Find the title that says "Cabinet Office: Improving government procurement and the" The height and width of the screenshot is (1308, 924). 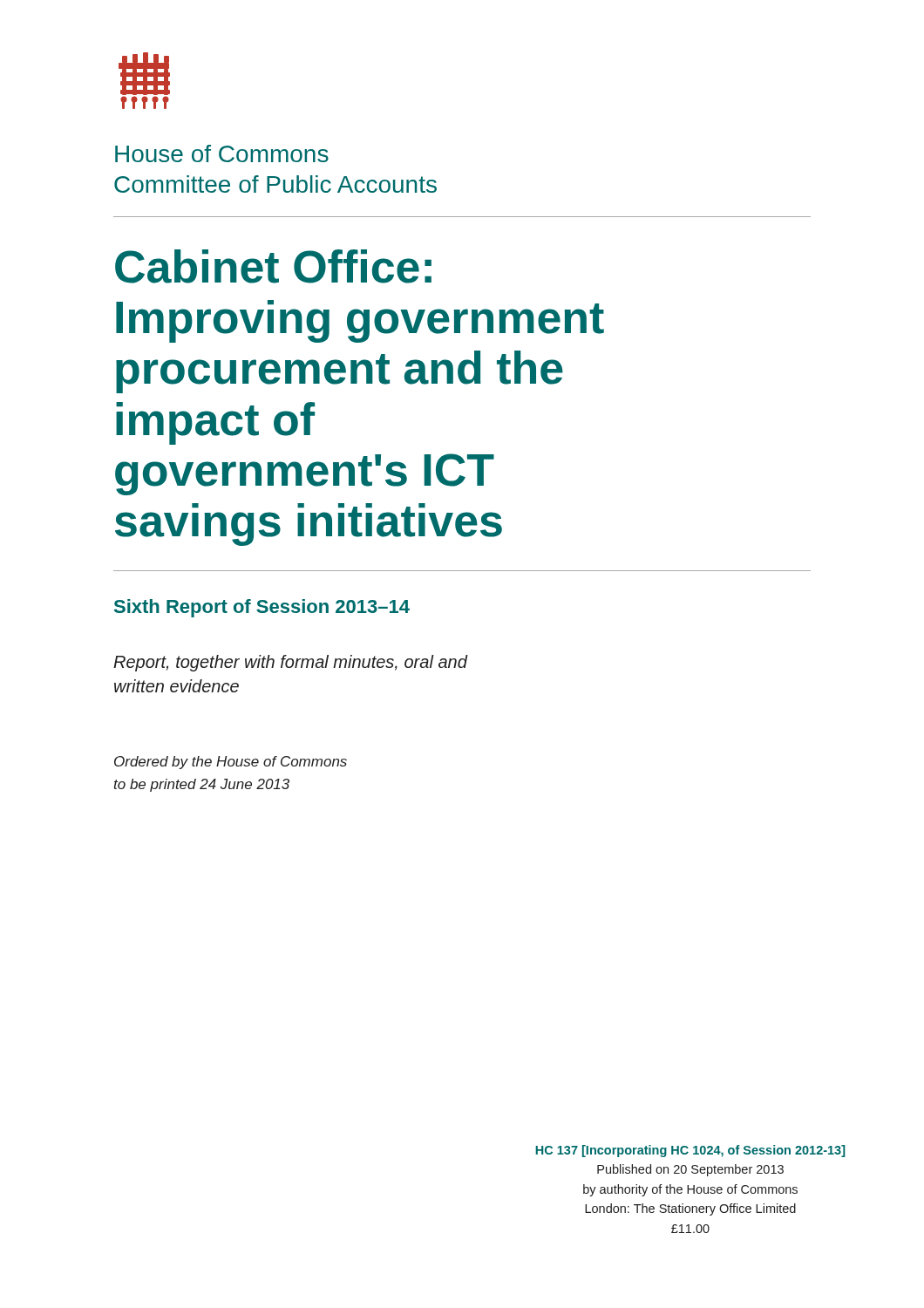tap(359, 394)
